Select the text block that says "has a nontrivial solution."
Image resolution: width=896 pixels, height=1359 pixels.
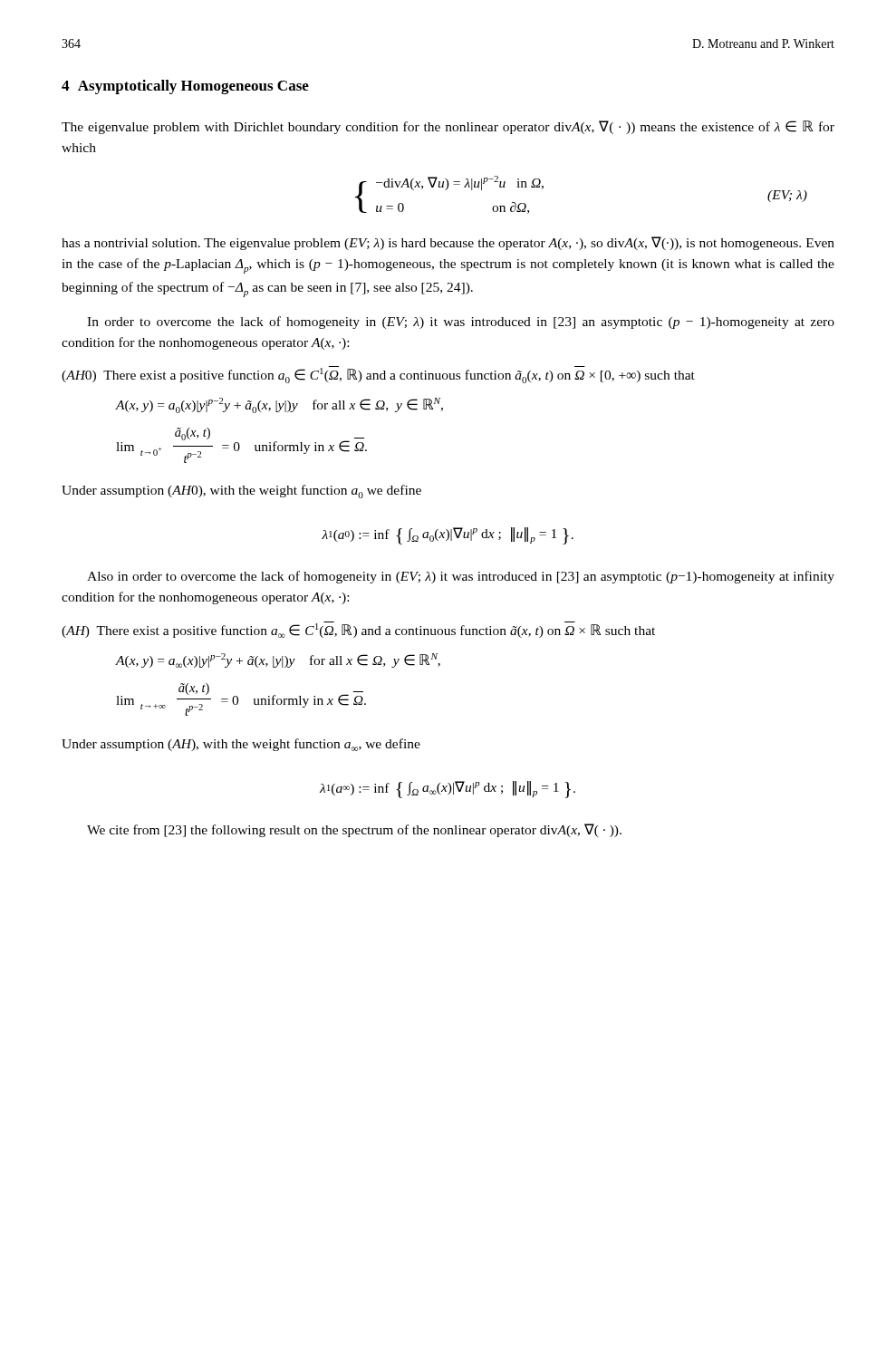448,266
